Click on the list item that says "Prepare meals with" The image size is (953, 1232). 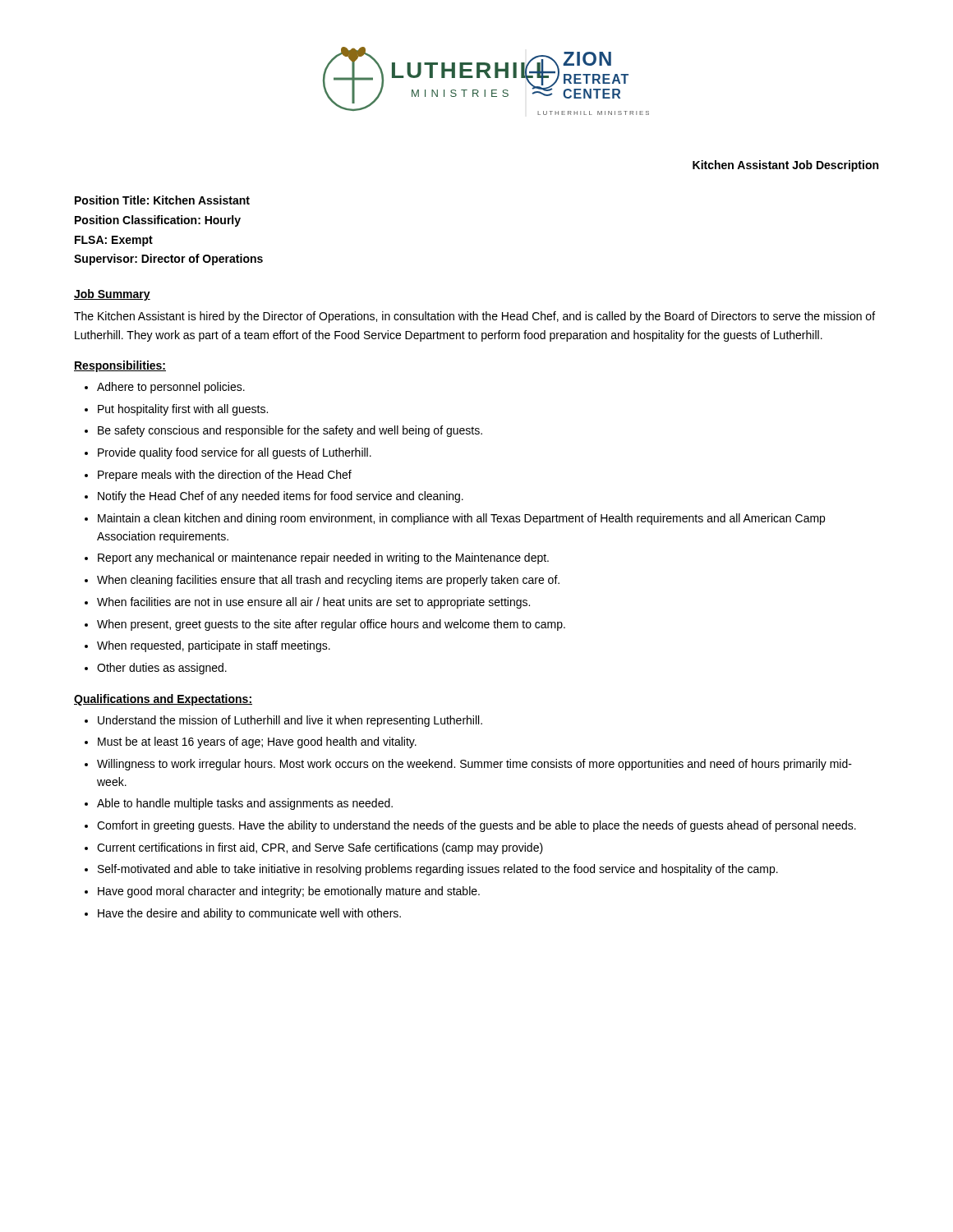[x=224, y=475]
